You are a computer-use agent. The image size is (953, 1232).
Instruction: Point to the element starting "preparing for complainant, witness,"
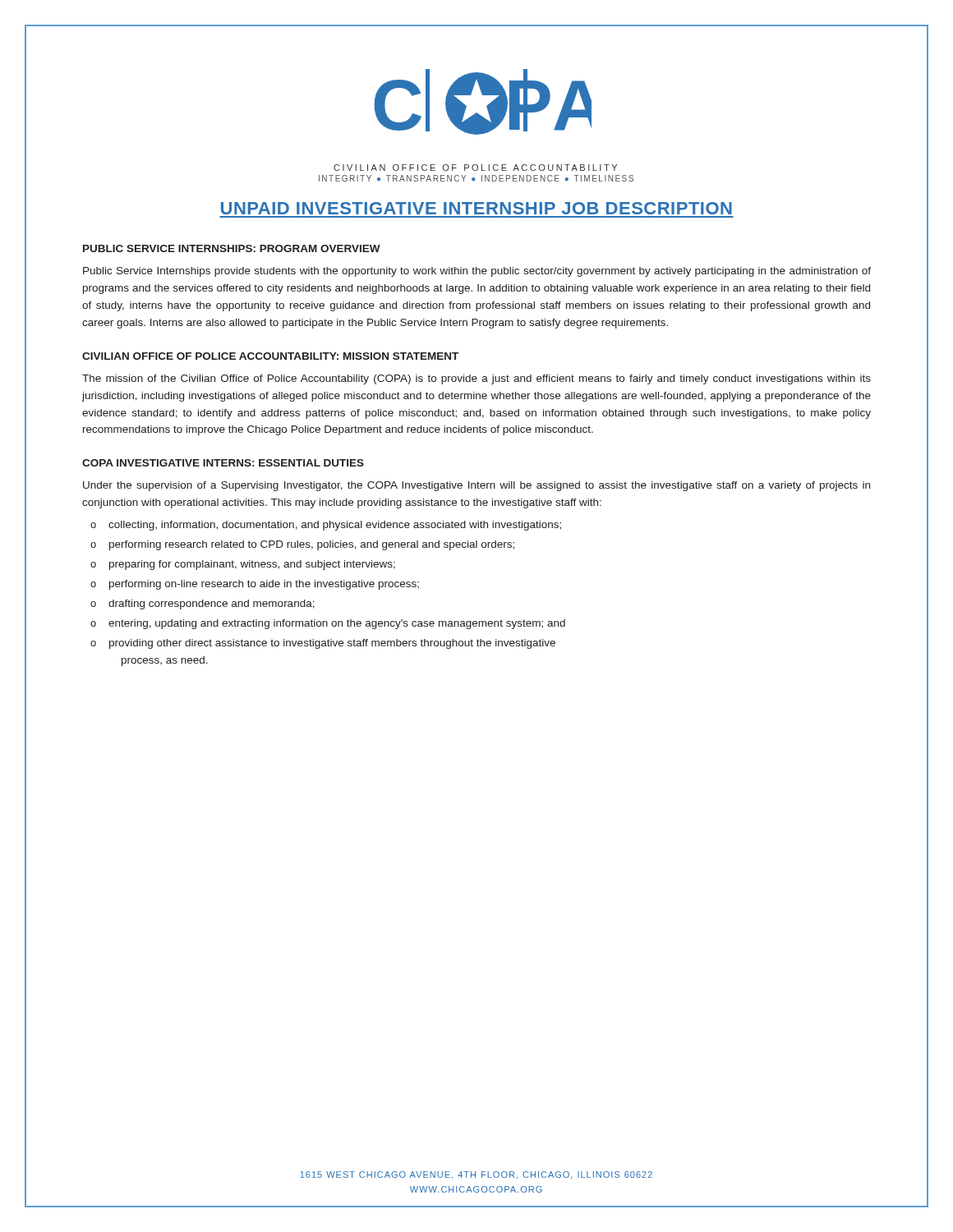click(252, 564)
